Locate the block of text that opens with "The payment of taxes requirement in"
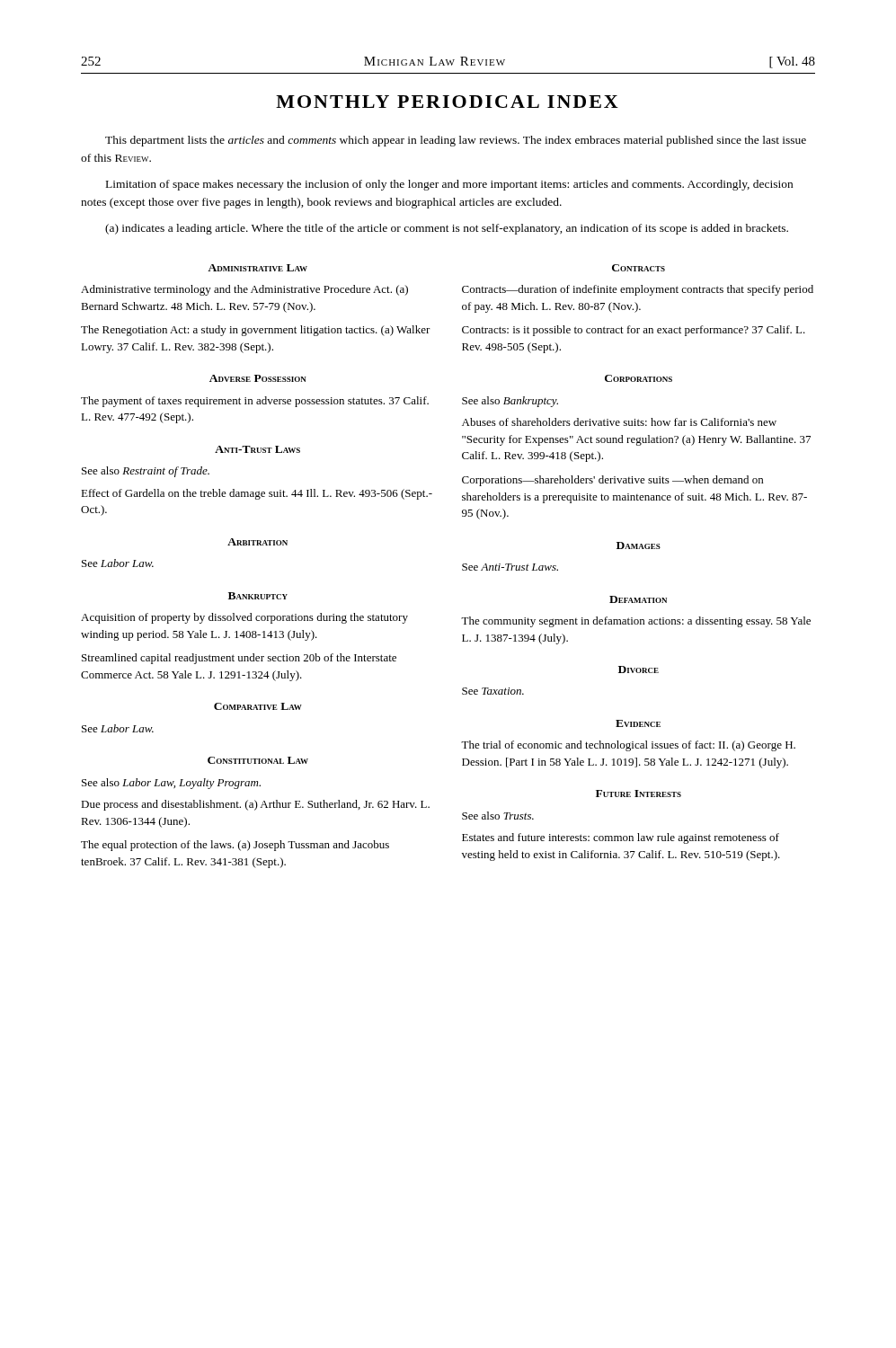This screenshot has height=1348, width=896. click(255, 408)
